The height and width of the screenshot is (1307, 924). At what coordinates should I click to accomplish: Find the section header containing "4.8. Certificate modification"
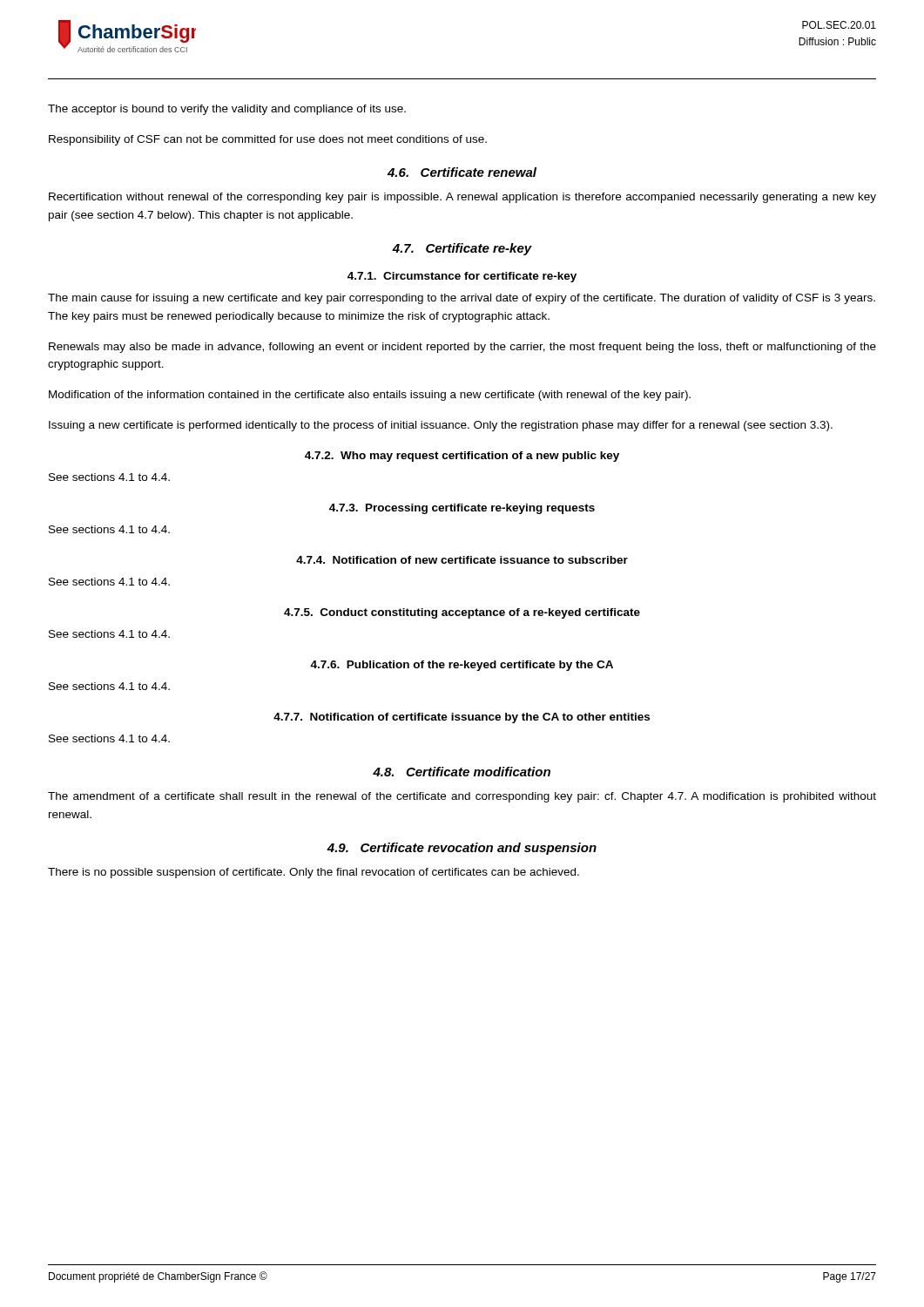coord(462,771)
